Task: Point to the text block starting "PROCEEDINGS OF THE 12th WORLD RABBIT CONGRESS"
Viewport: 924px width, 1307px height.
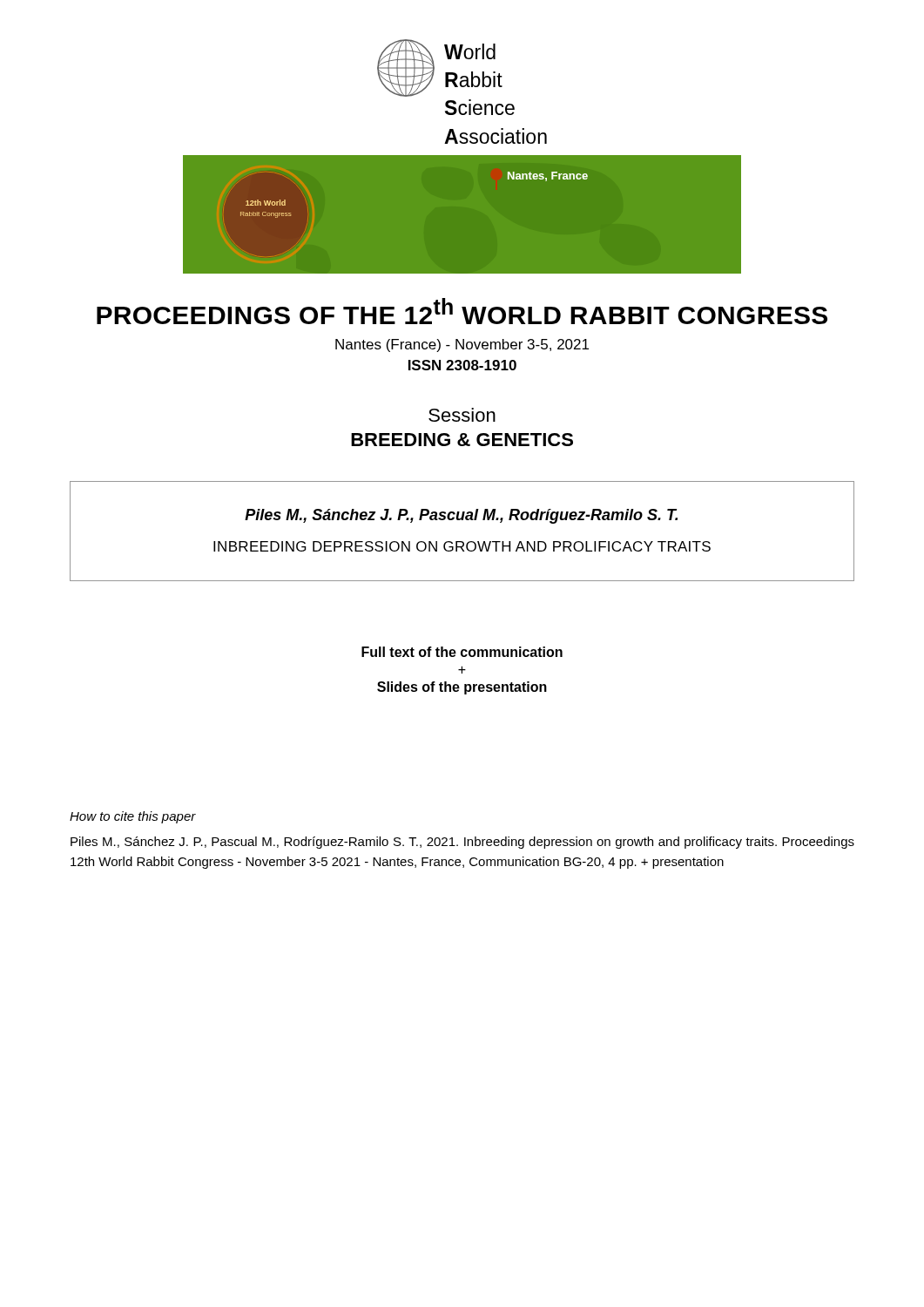Action: pyautogui.click(x=462, y=312)
